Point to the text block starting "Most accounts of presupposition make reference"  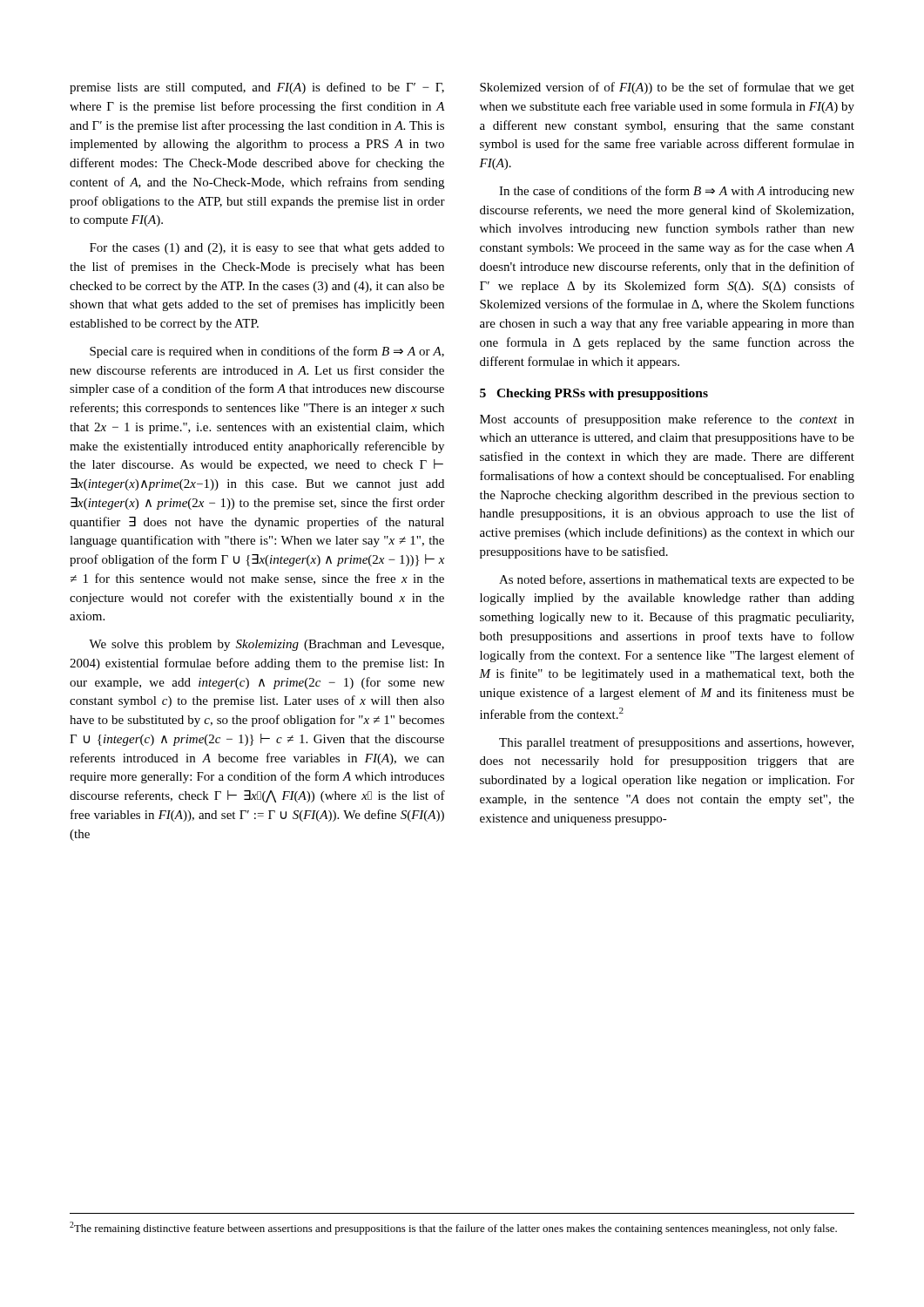[x=667, y=486]
